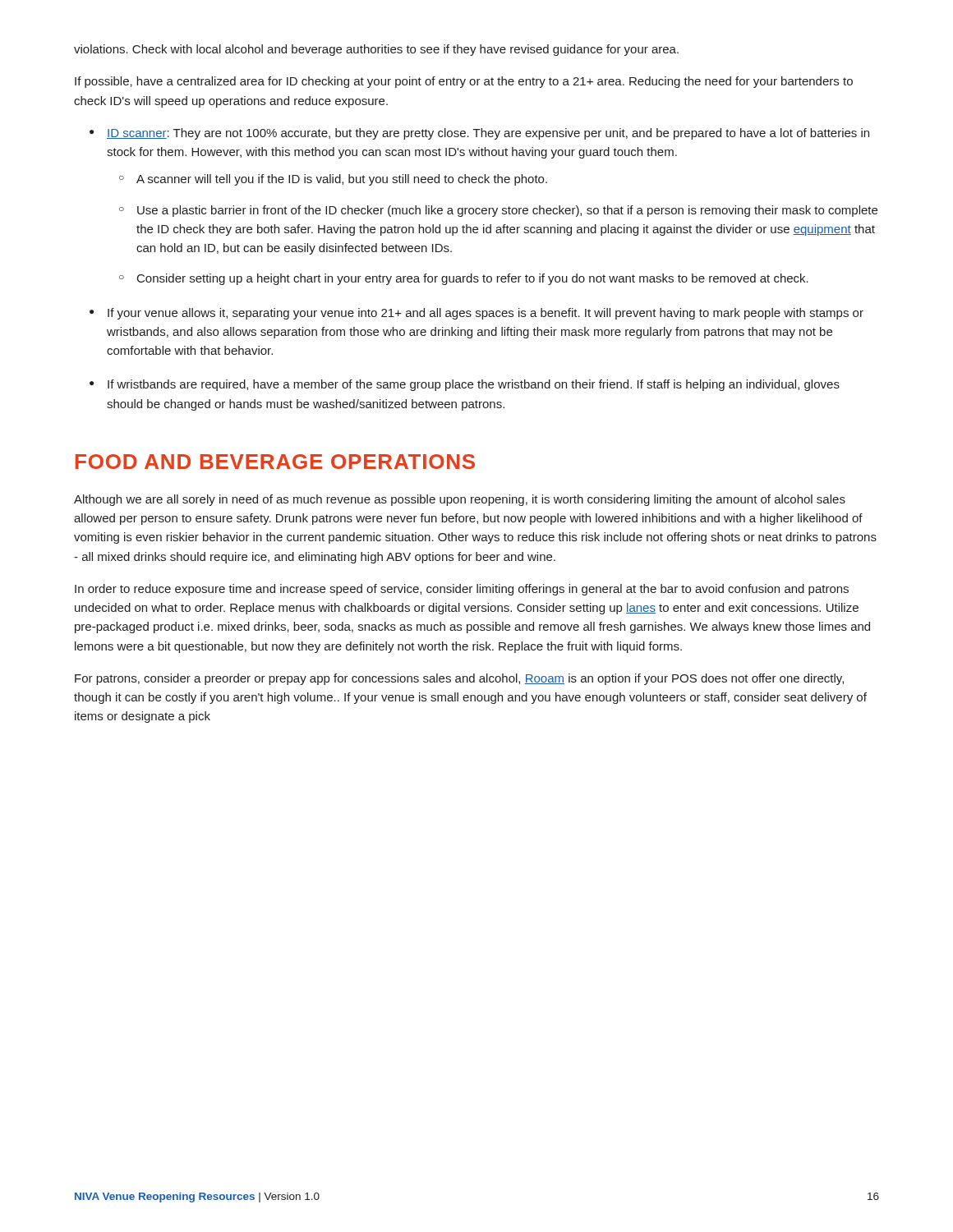Locate the block of text that opens with "Consider setting up a height chart in"
The image size is (953, 1232).
click(x=473, y=278)
